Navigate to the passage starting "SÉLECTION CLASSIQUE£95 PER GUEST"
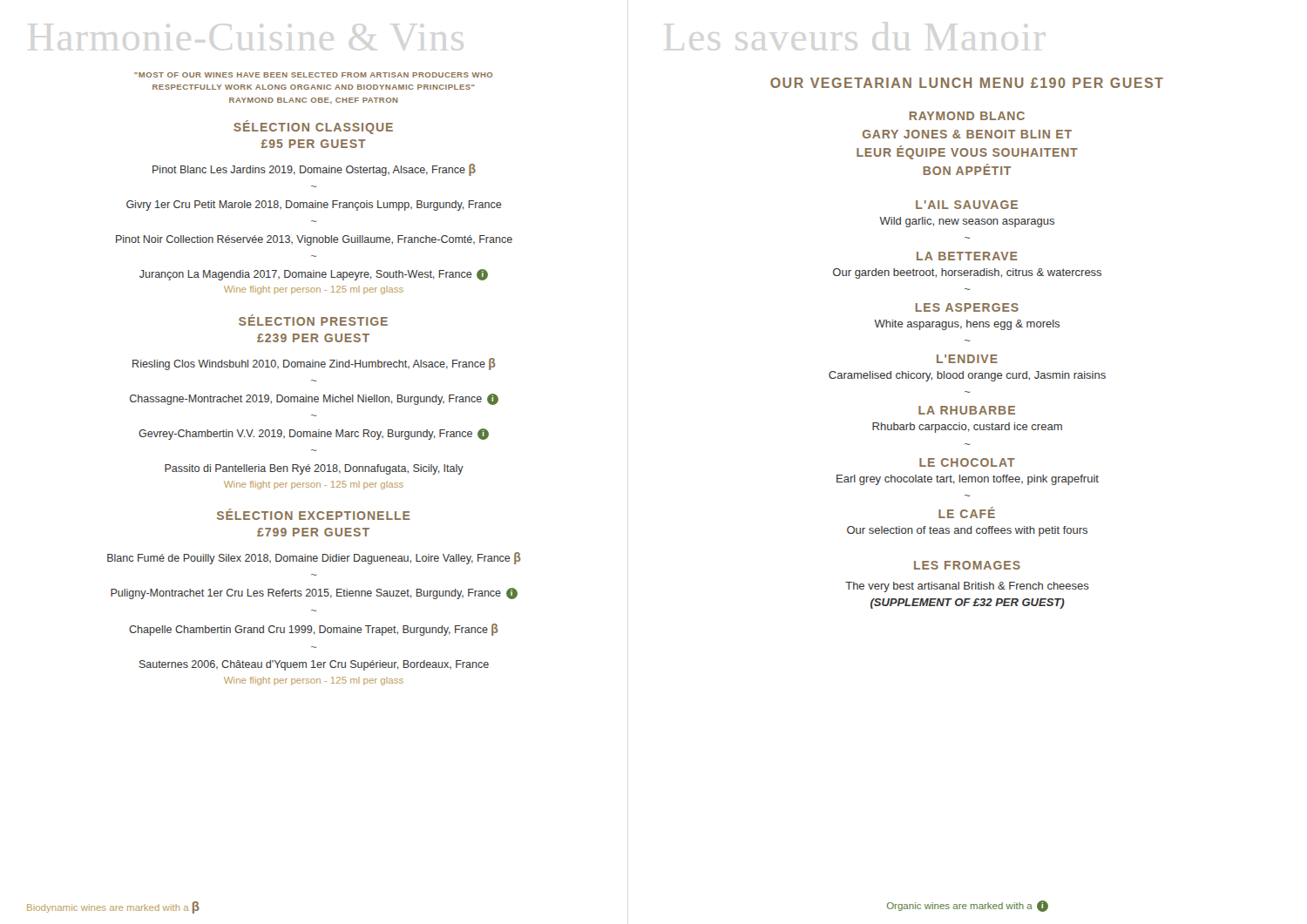1307x924 pixels. coord(314,135)
